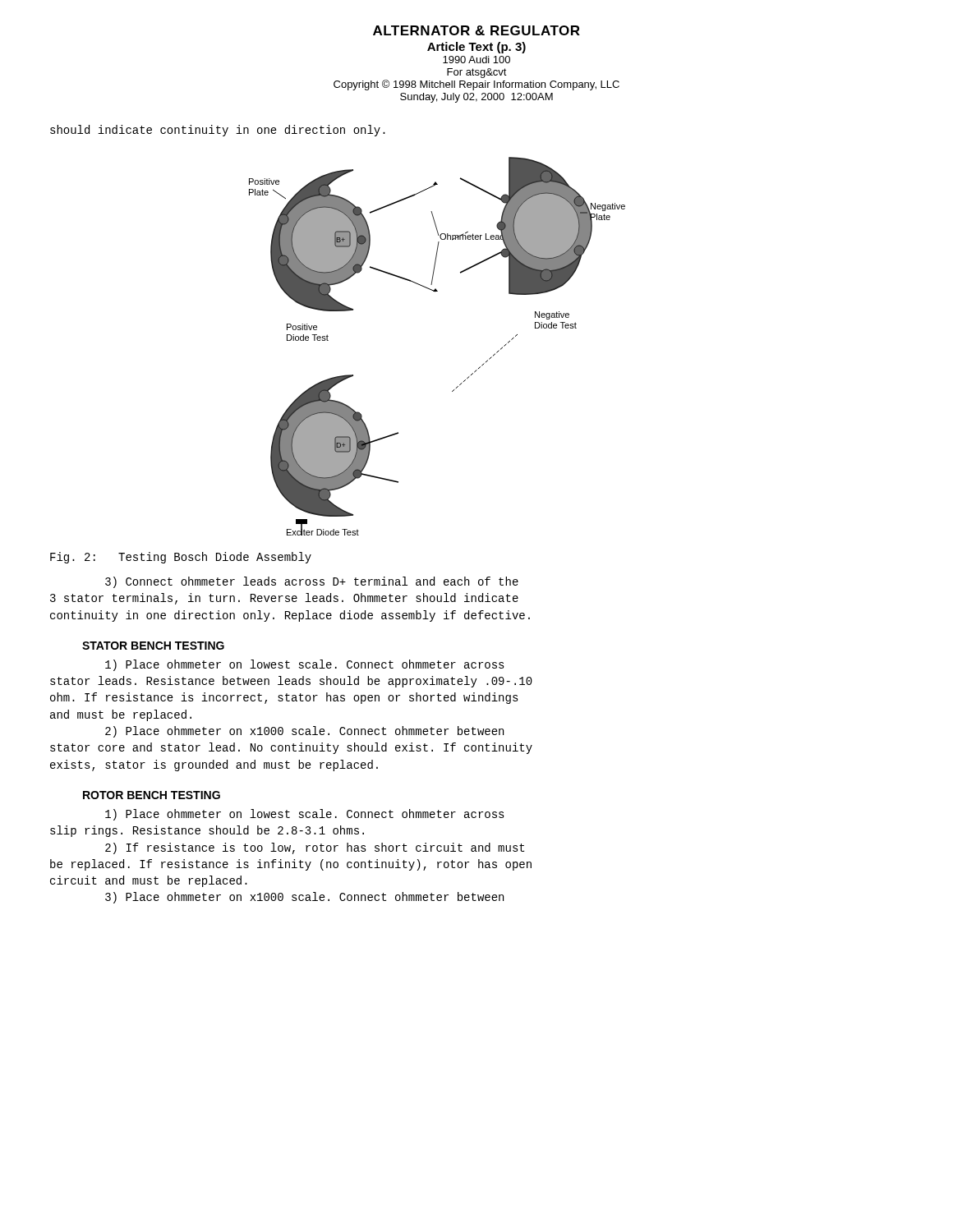
Task: Find the engineering diagram
Action: [x=476, y=347]
